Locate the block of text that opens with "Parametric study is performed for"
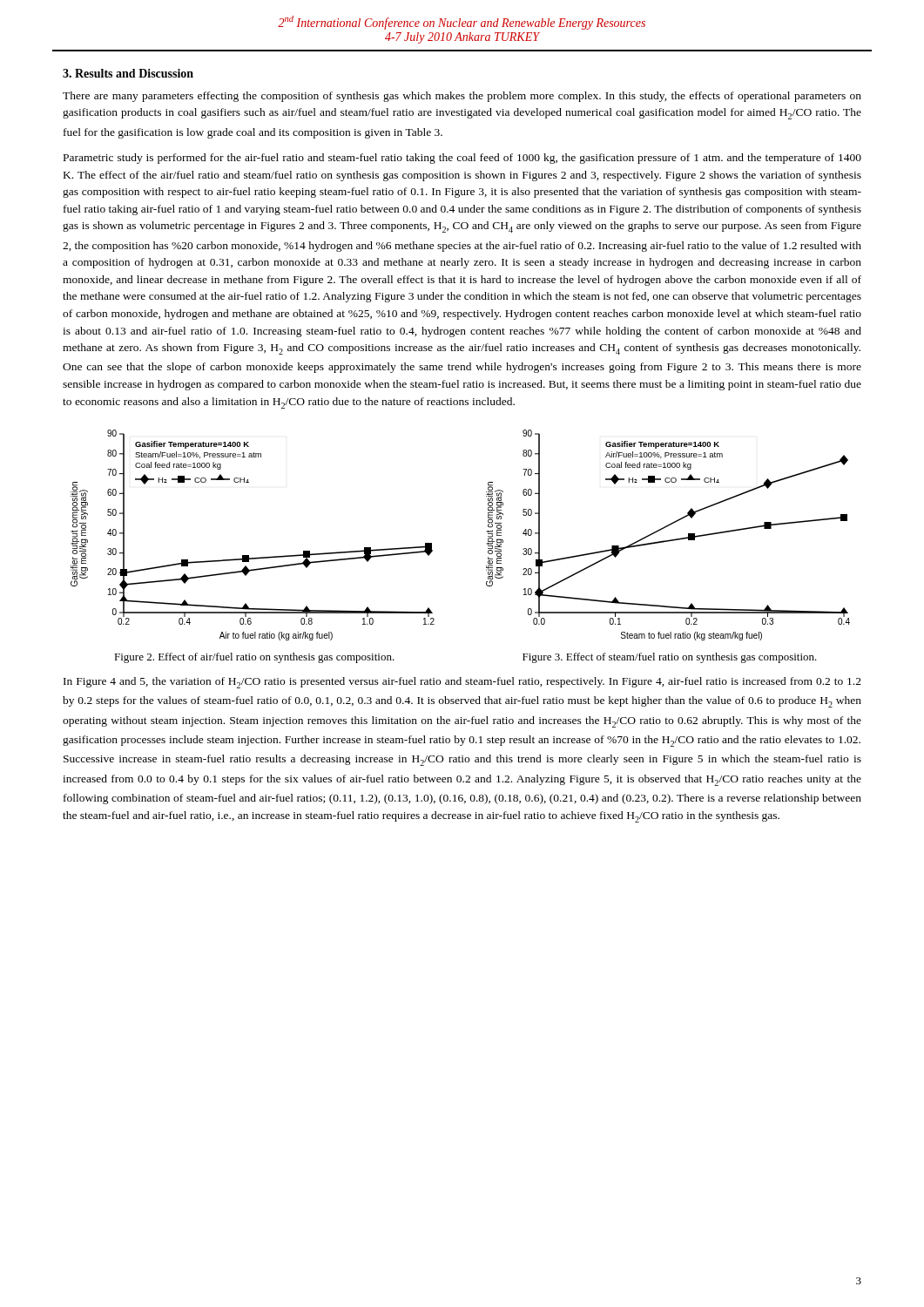 (462, 280)
